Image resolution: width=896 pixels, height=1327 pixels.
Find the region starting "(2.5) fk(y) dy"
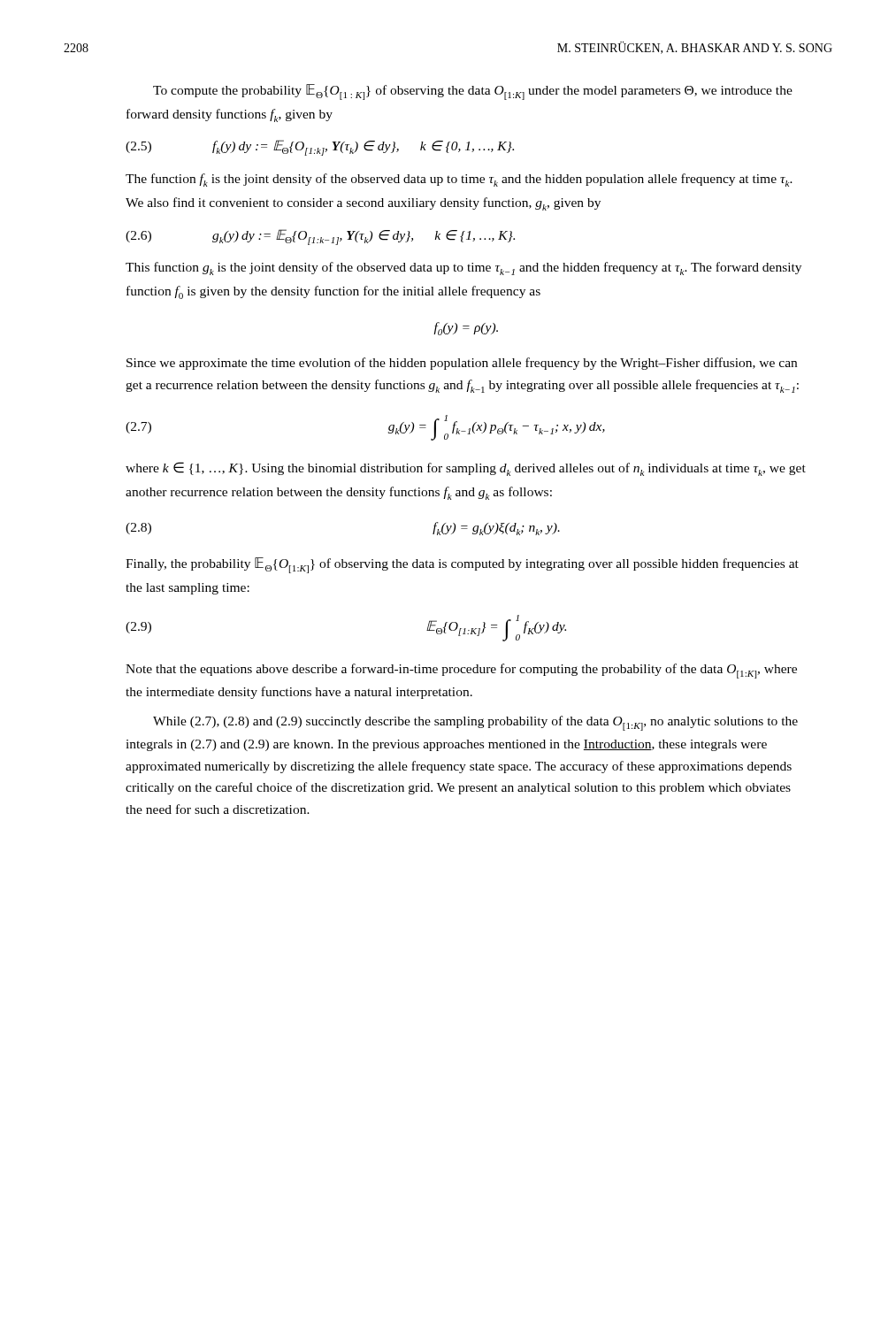click(x=467, y=148)
